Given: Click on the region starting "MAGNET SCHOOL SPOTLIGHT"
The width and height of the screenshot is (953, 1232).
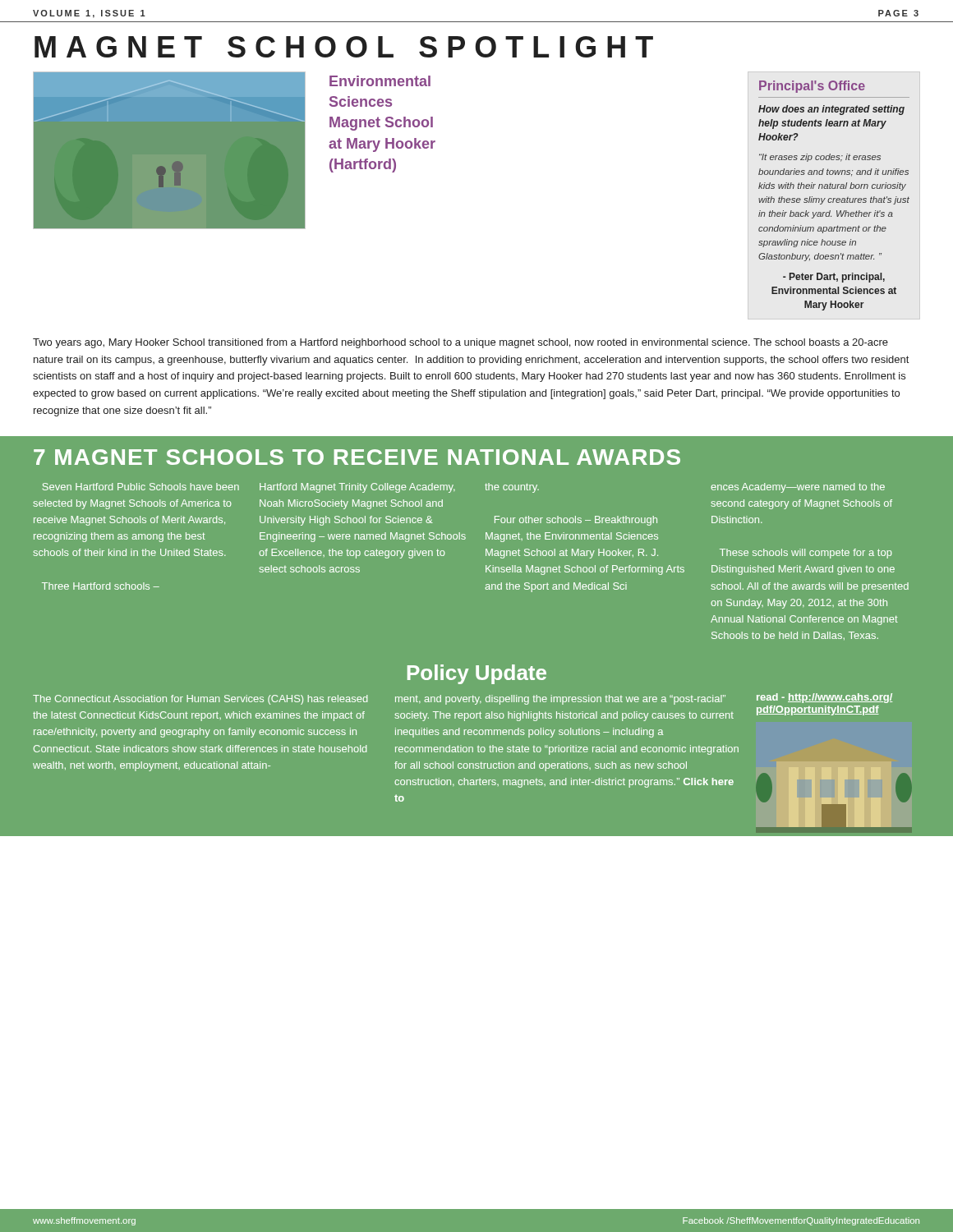Looking at the screenshot, I should click(347, 47).
